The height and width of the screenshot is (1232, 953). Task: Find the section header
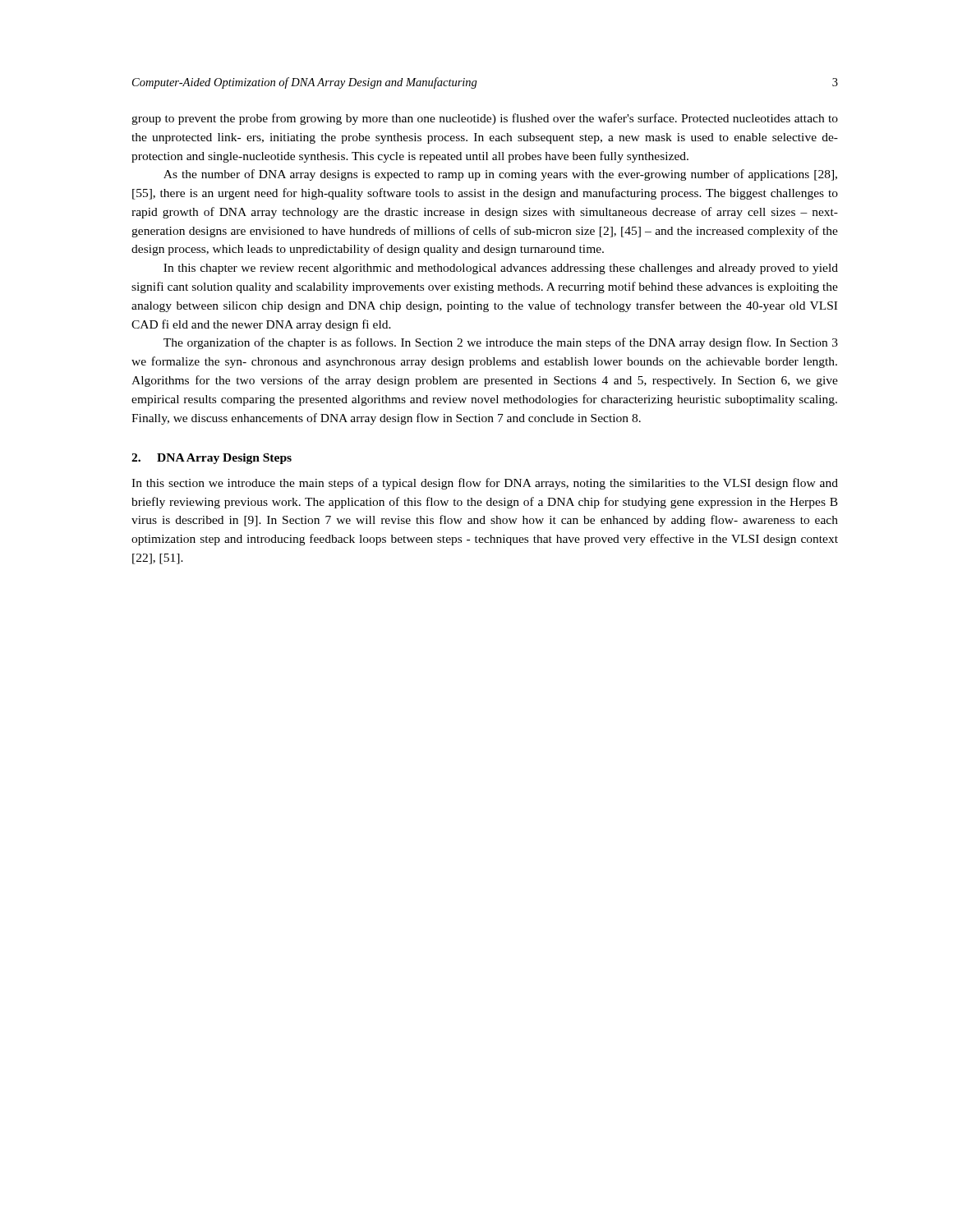point(212,457)
